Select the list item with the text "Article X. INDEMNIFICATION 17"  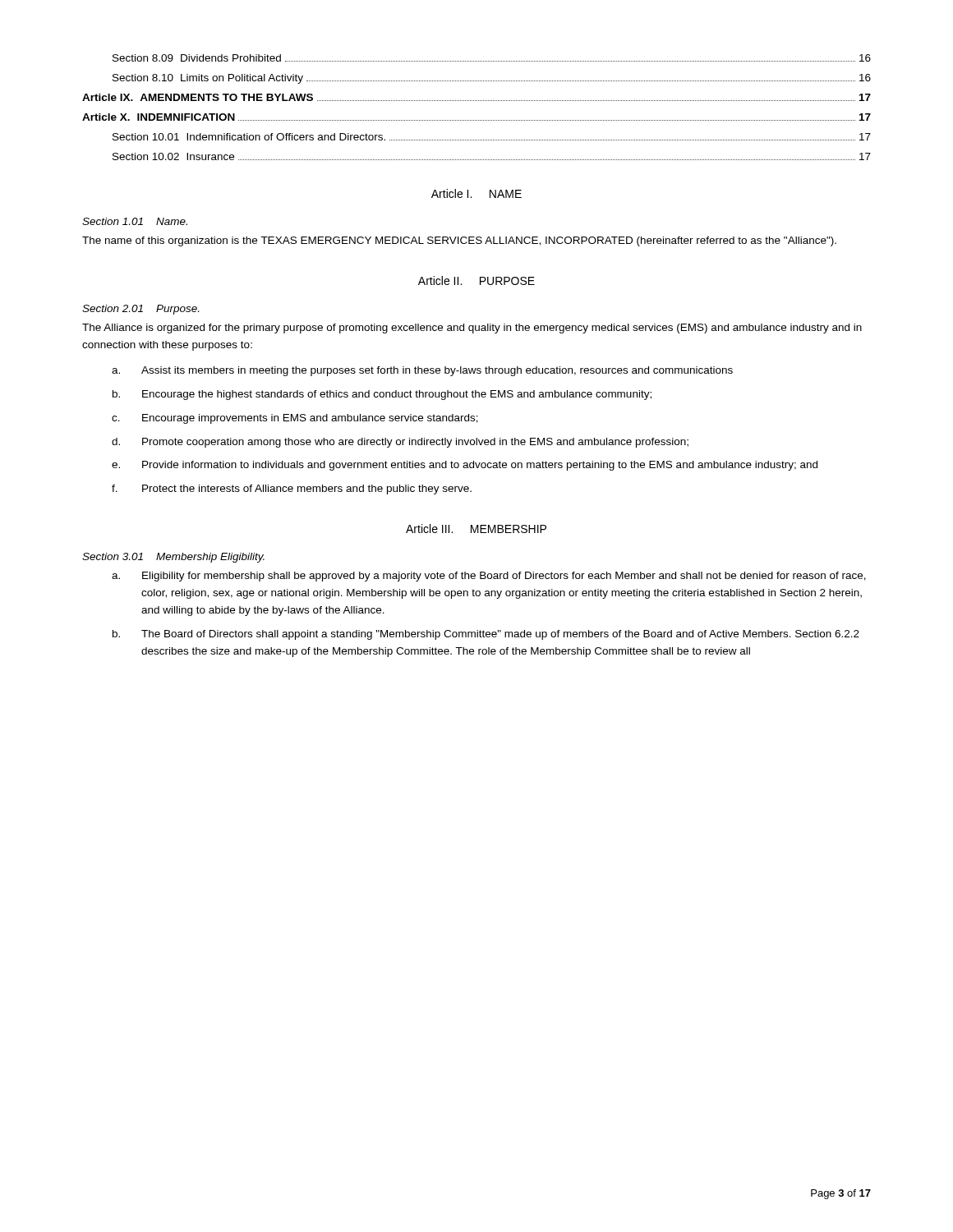[x=476, y=116]
